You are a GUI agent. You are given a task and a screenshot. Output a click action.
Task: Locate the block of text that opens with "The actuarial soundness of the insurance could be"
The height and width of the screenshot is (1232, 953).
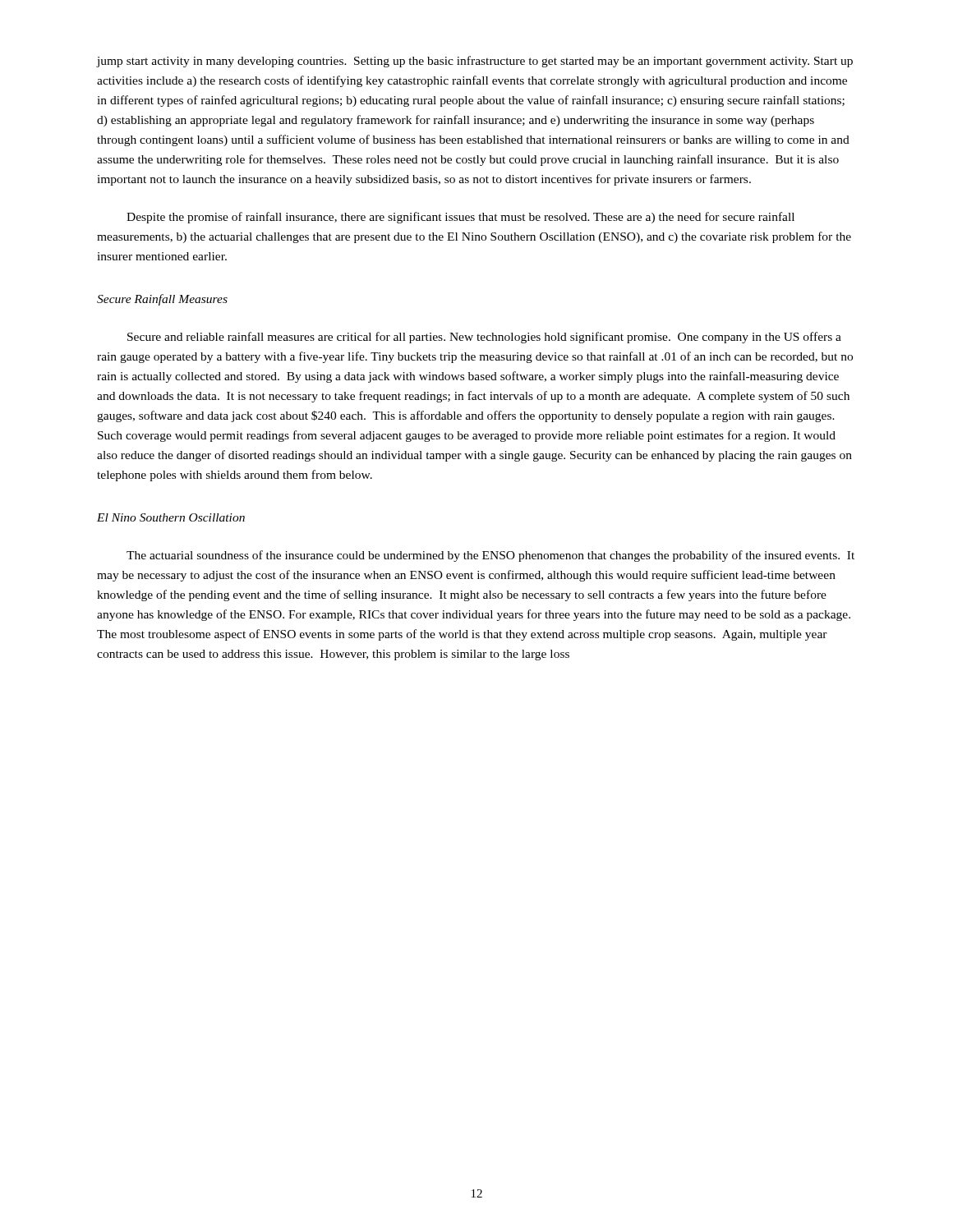pos(476,605)
